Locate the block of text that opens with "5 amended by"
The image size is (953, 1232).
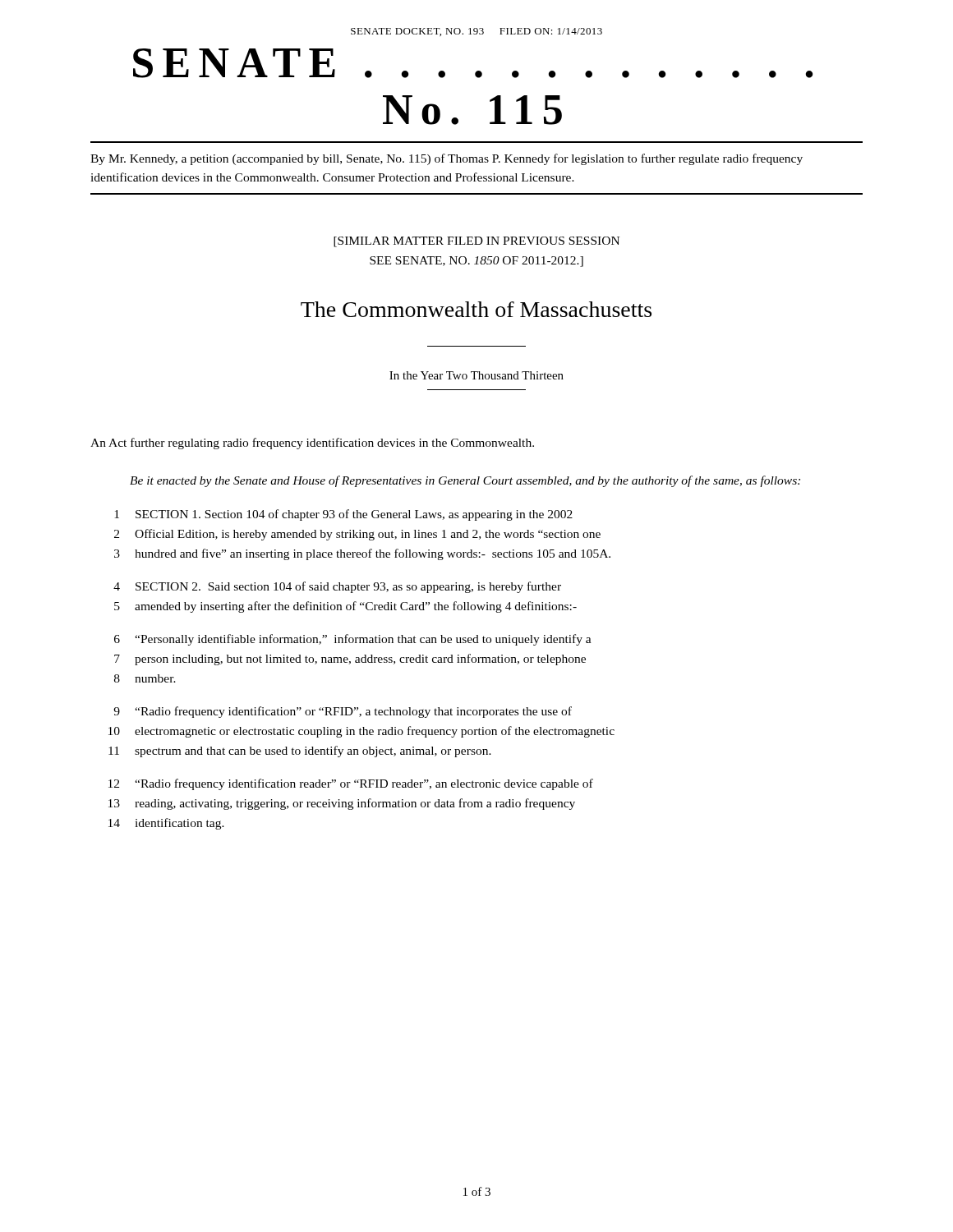[x=476, y=606]
